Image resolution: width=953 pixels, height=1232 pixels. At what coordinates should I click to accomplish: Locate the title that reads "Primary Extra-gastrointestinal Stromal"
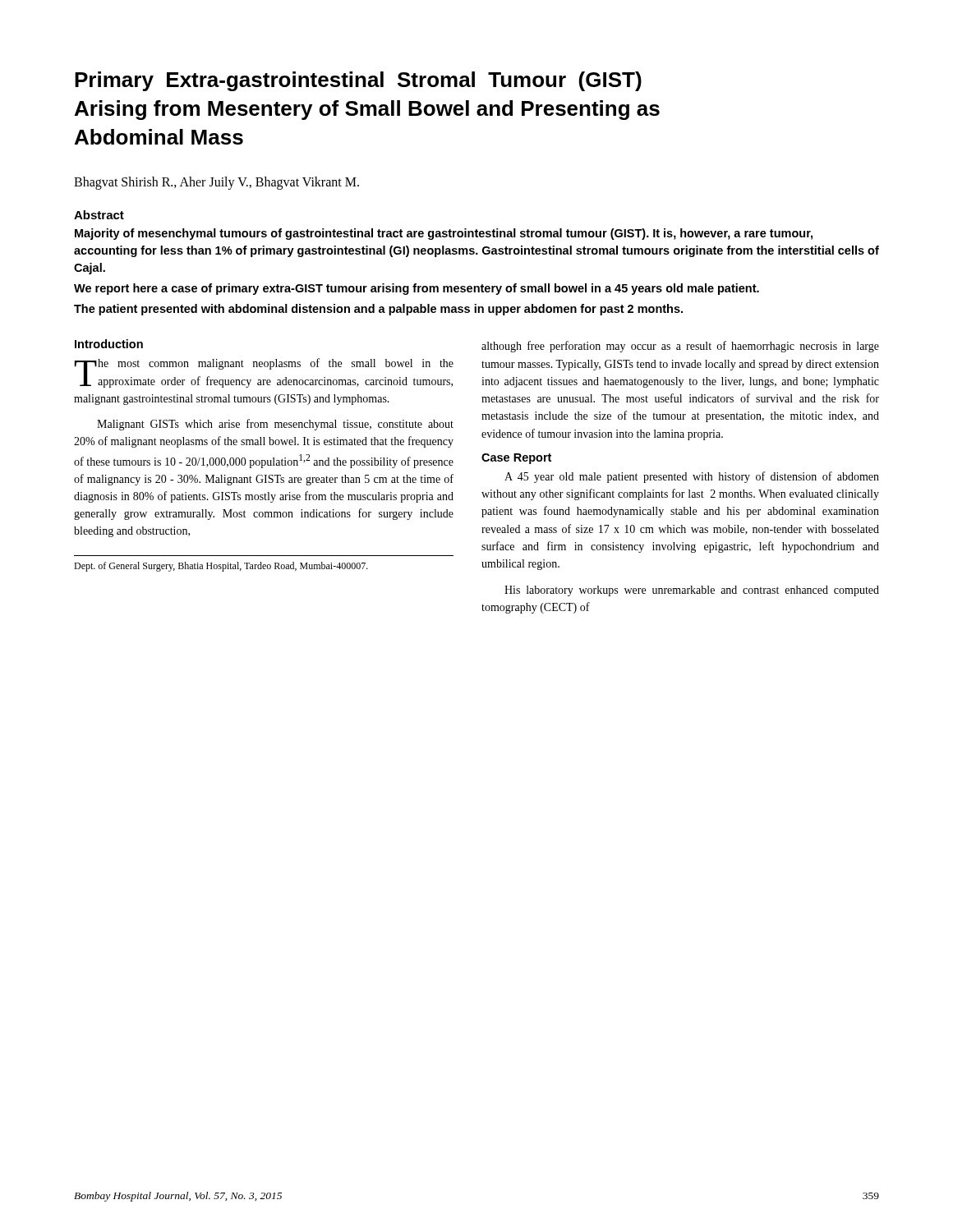[476, 109]
